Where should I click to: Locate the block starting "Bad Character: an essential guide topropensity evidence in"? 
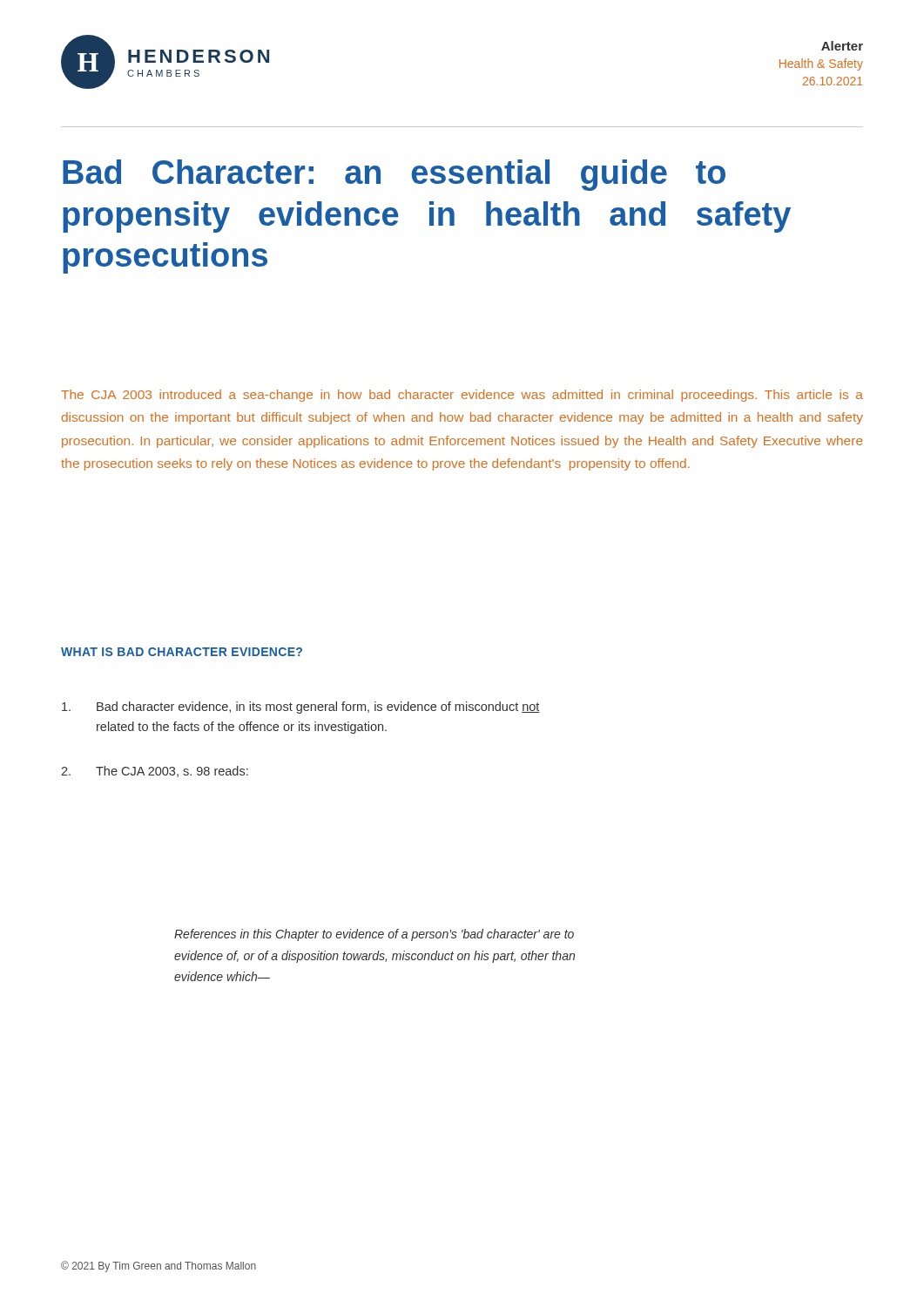[x=462, y=215]
